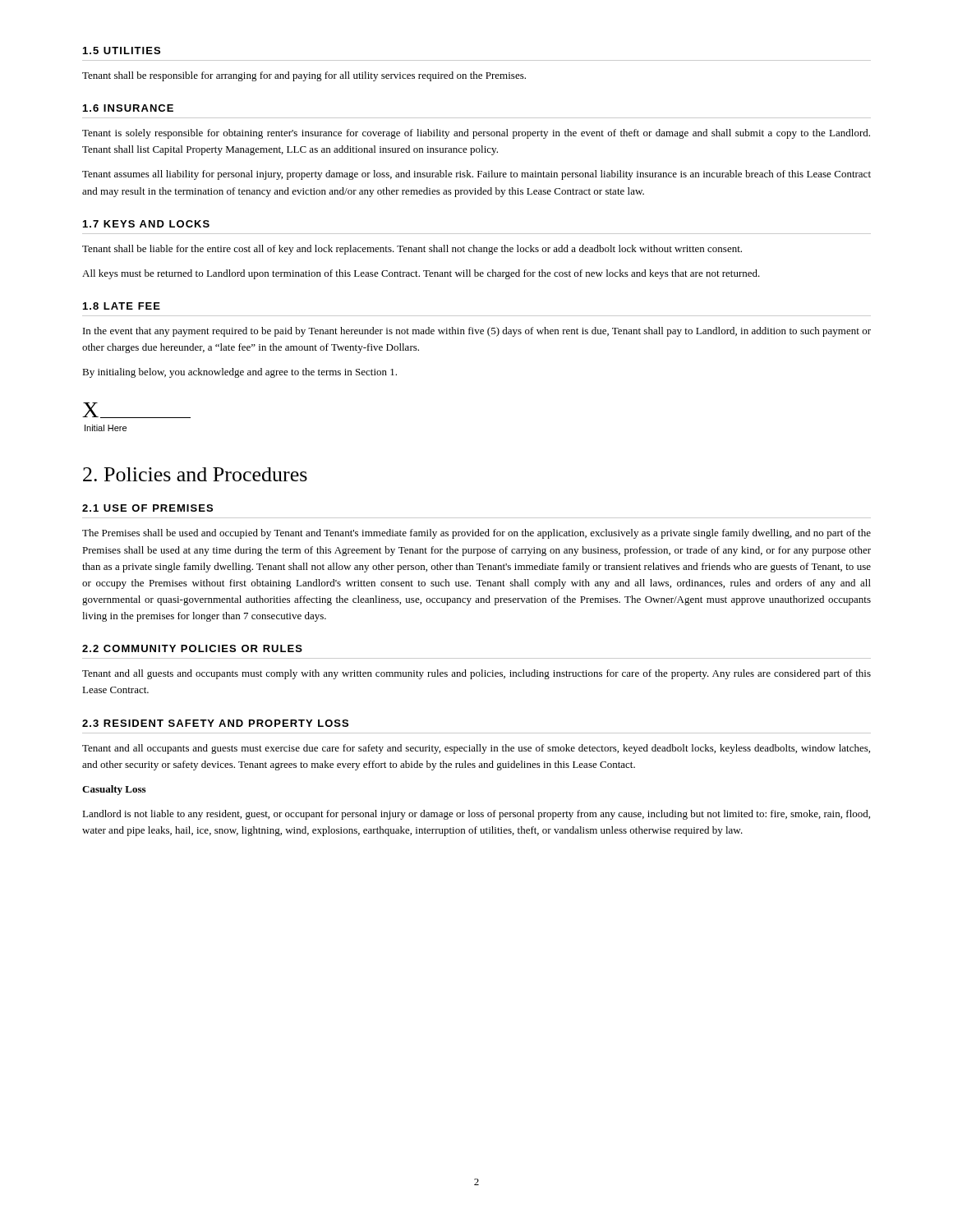This screenshot has height=1232, width=953.
Task: Select the text that says "Casualty Loss"
Action: coord(114,790)
